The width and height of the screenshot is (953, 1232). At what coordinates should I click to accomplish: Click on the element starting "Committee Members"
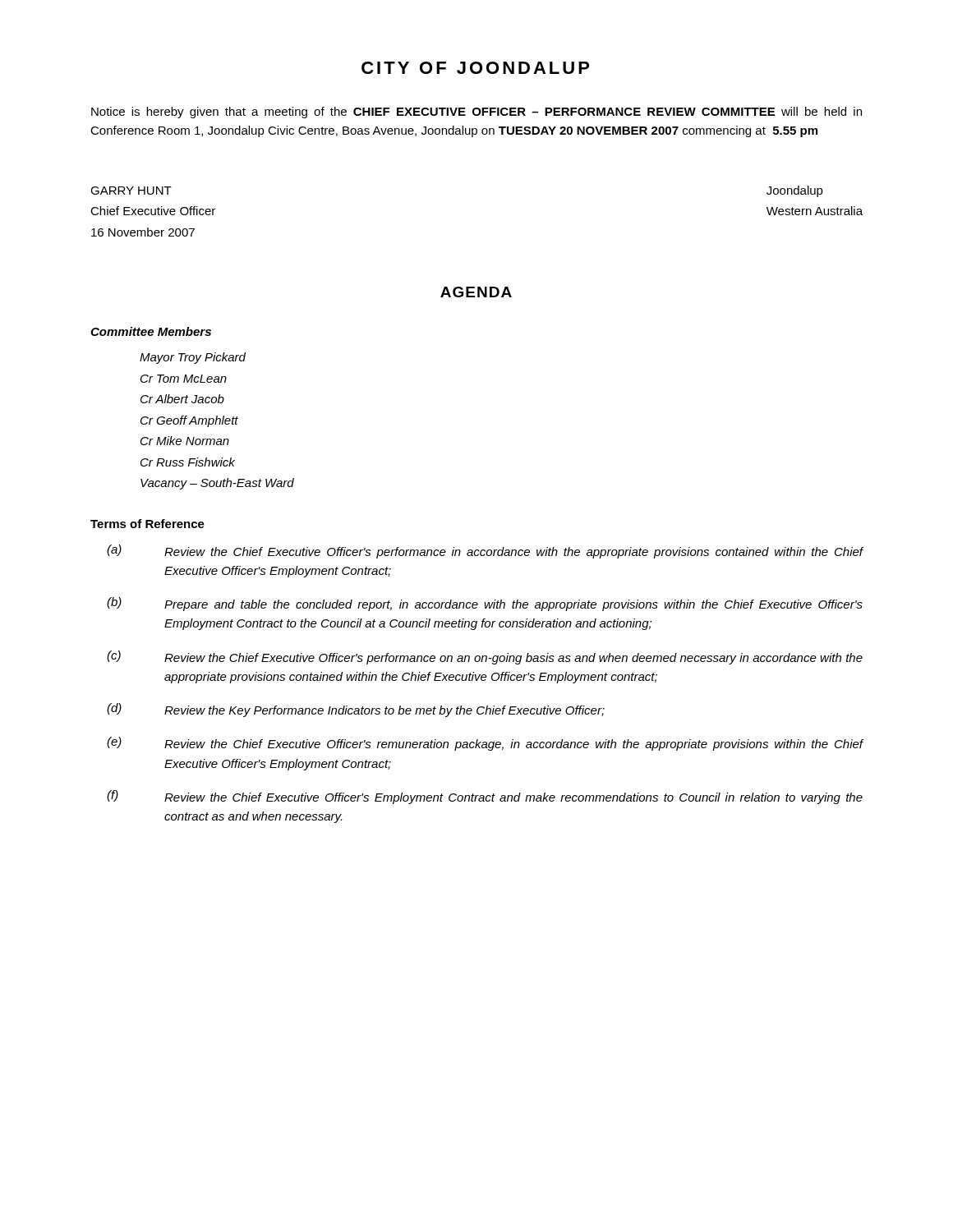click(x=151, y=331)
